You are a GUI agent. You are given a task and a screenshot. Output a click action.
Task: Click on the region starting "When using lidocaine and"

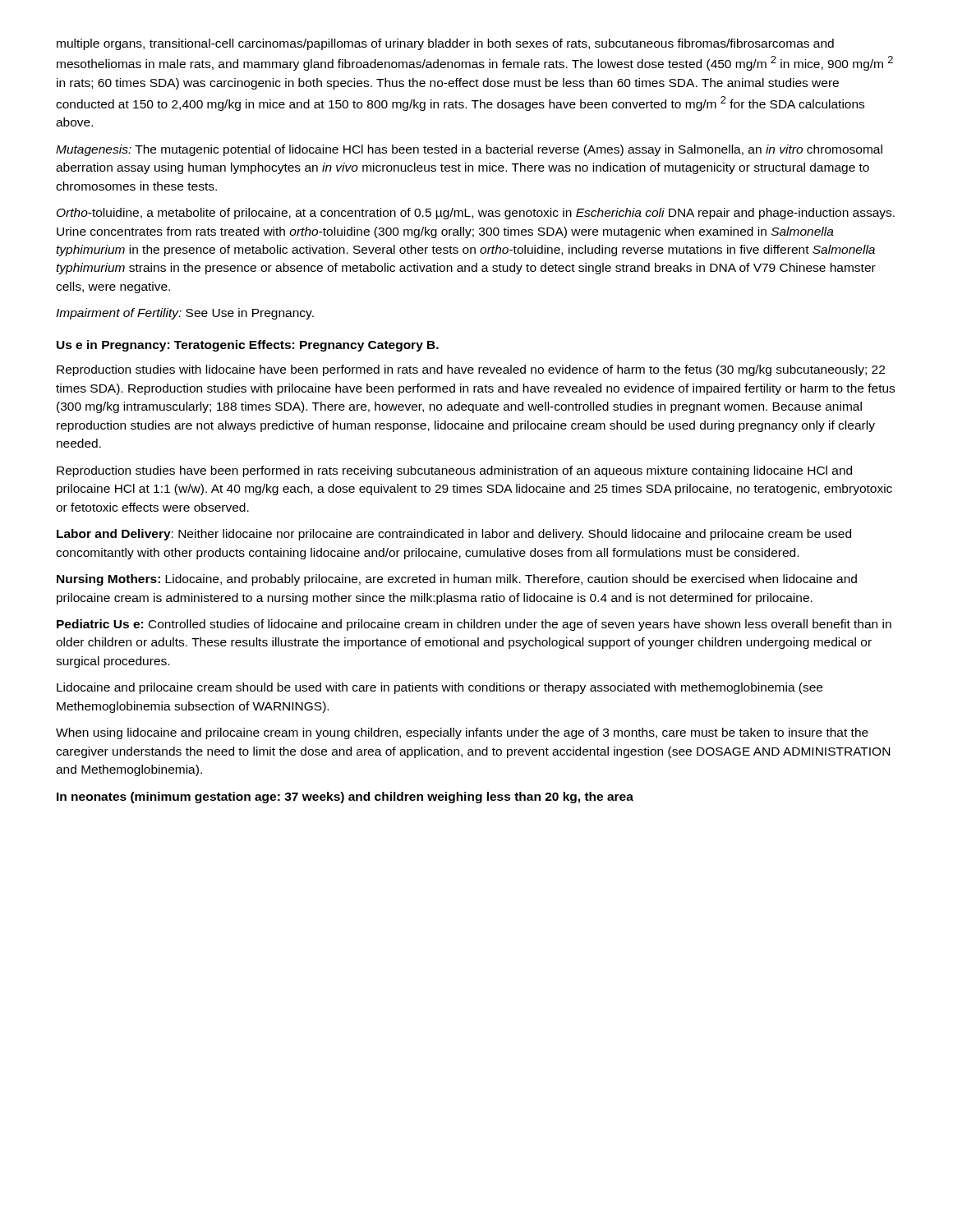pos(476,752)
